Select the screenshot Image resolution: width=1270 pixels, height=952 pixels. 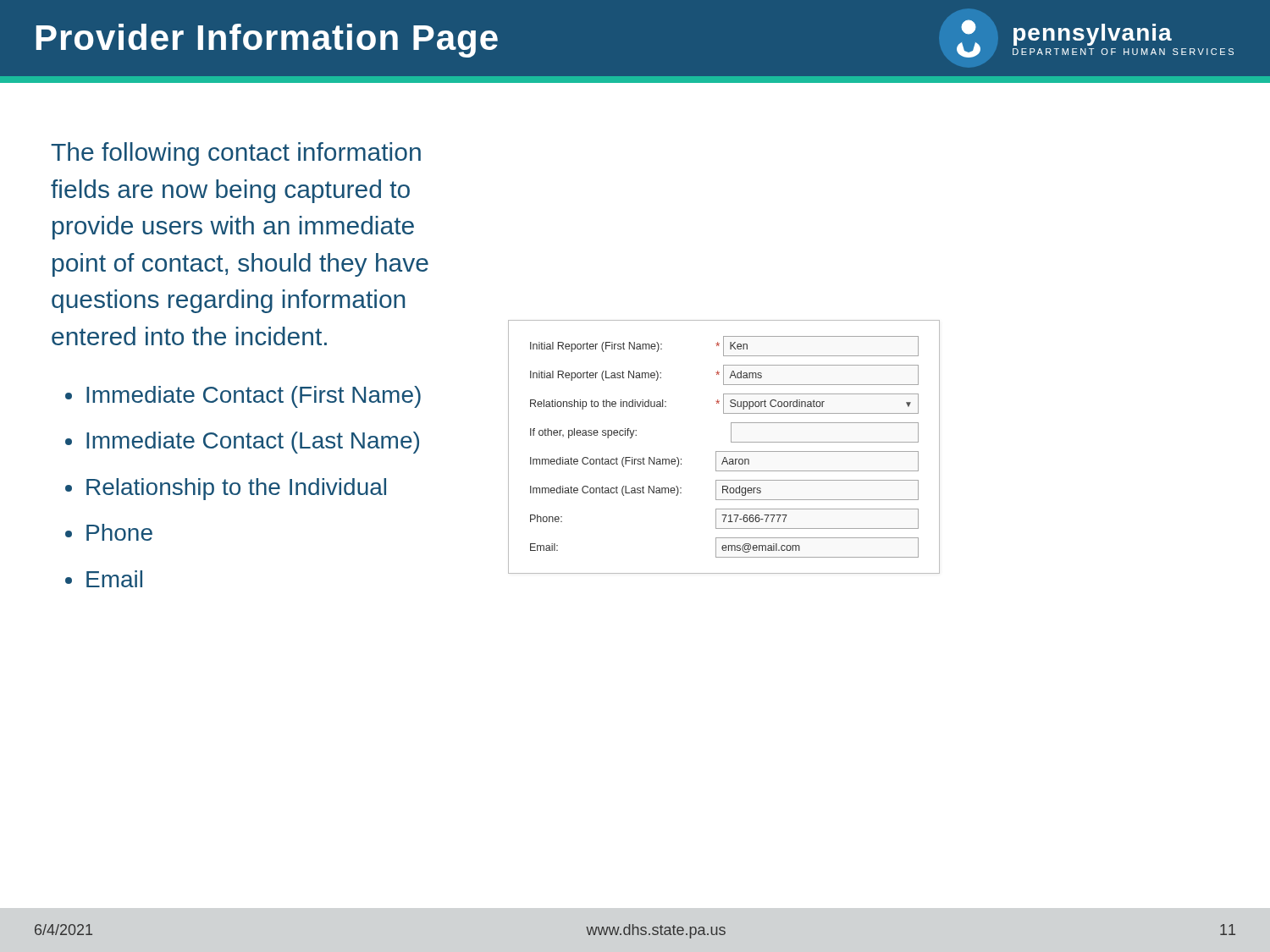[x=724, y=447]
